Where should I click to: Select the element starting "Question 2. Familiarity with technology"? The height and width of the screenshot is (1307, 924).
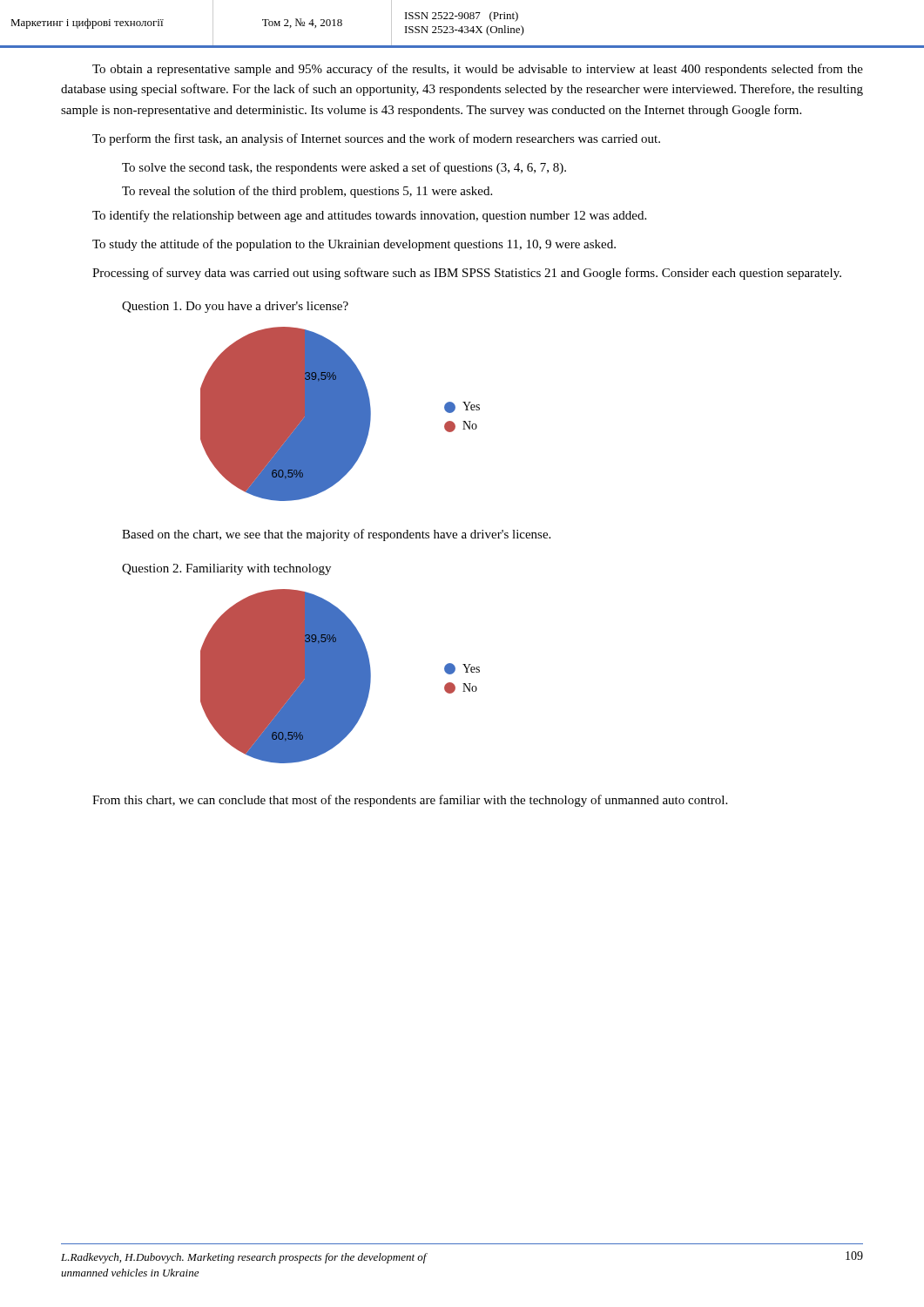click(x=227, y=568)
